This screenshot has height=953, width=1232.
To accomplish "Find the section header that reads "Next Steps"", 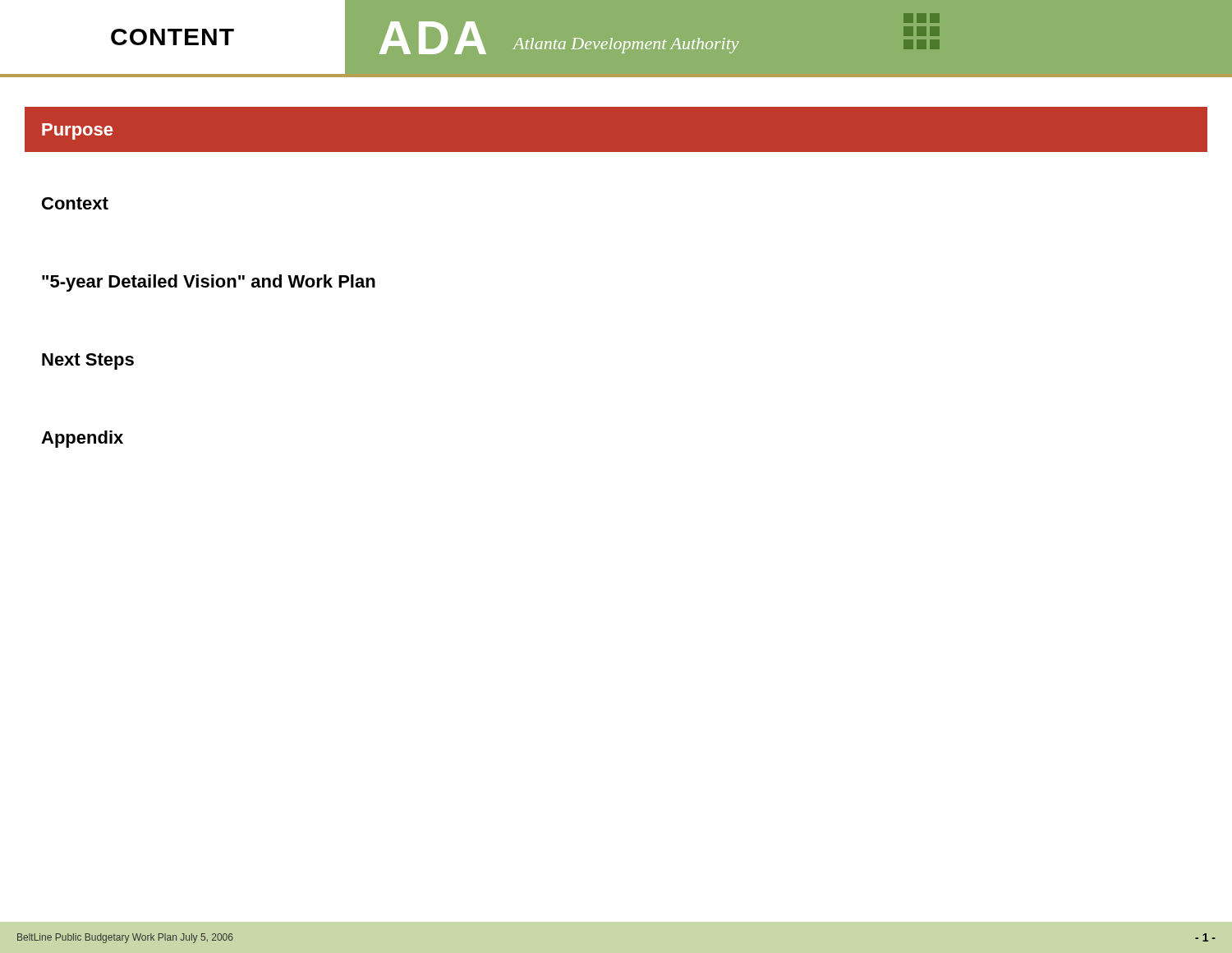I will (88, 359).
